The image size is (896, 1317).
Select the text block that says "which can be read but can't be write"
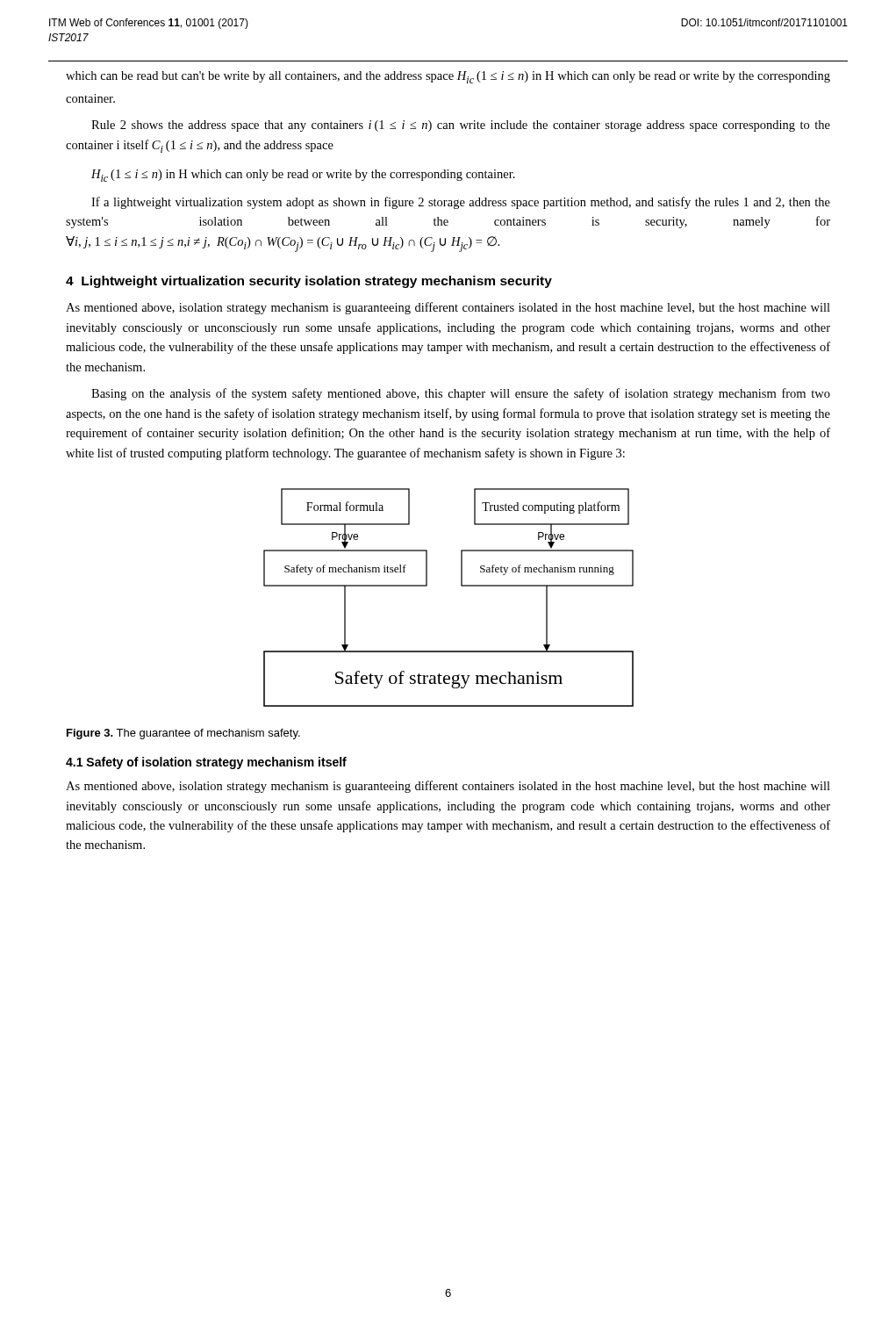click(x=448, y=87)
